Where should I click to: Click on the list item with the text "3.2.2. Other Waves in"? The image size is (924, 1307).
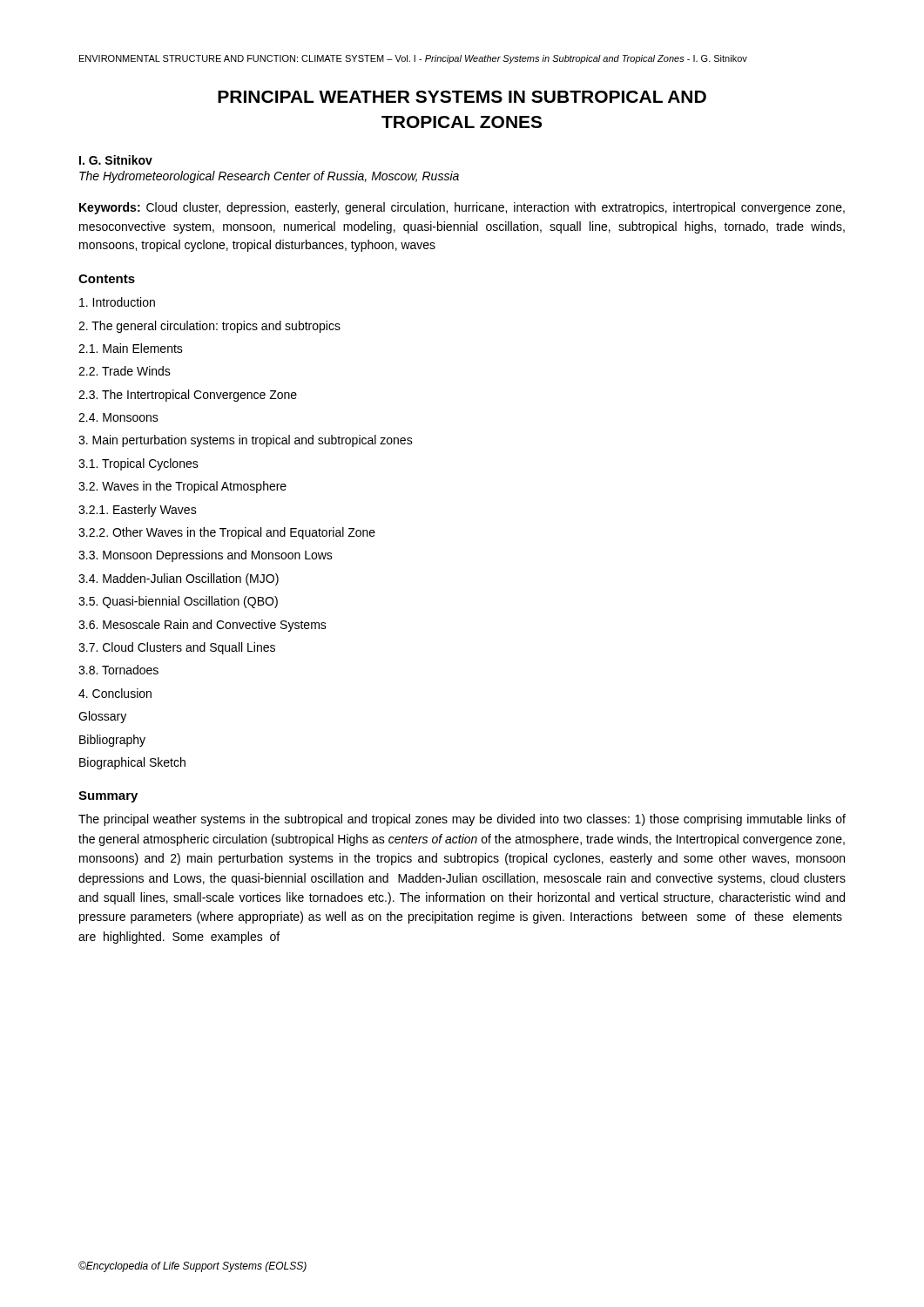[227, 533]
